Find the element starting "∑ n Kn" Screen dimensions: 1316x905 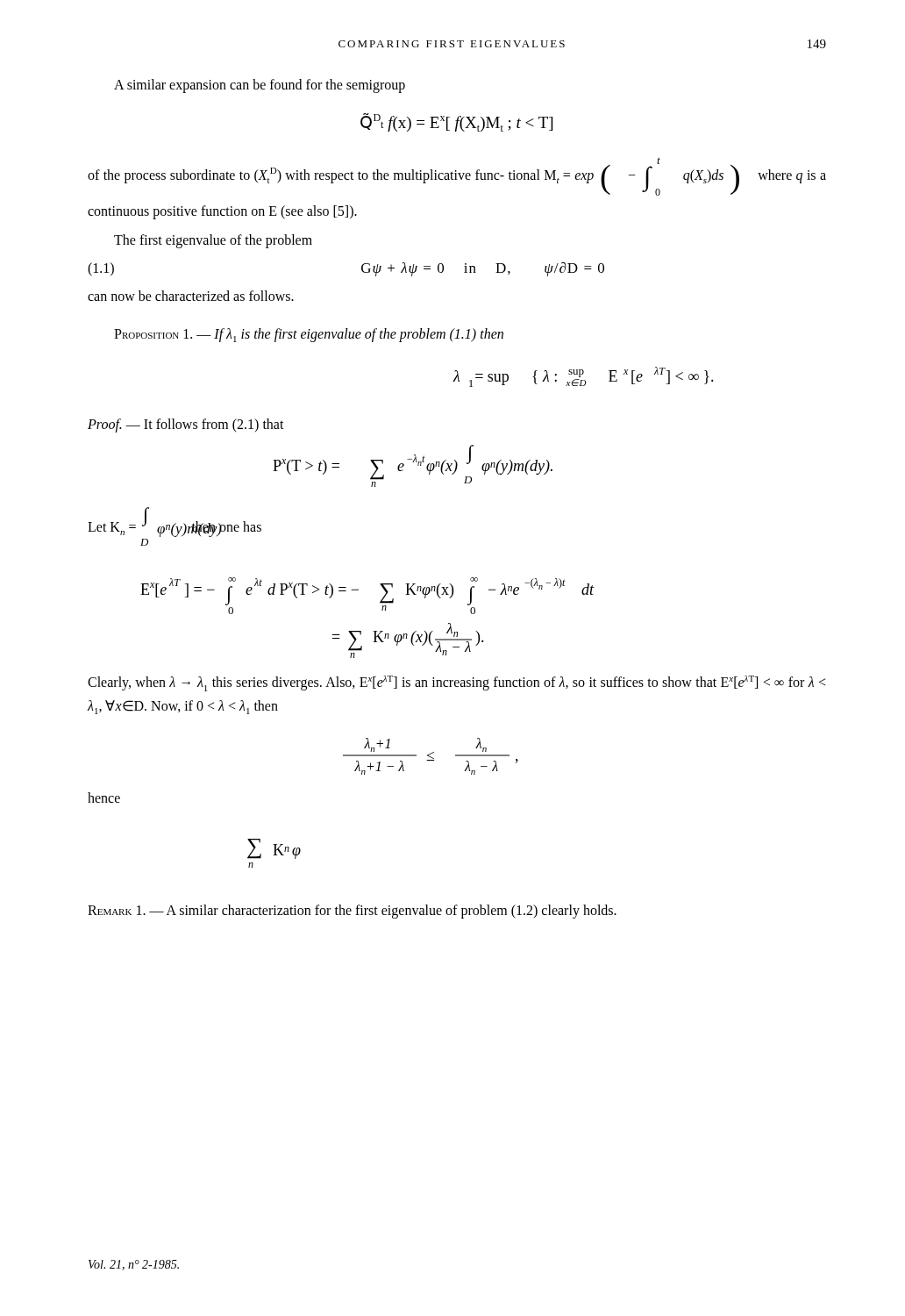(274, 849)
